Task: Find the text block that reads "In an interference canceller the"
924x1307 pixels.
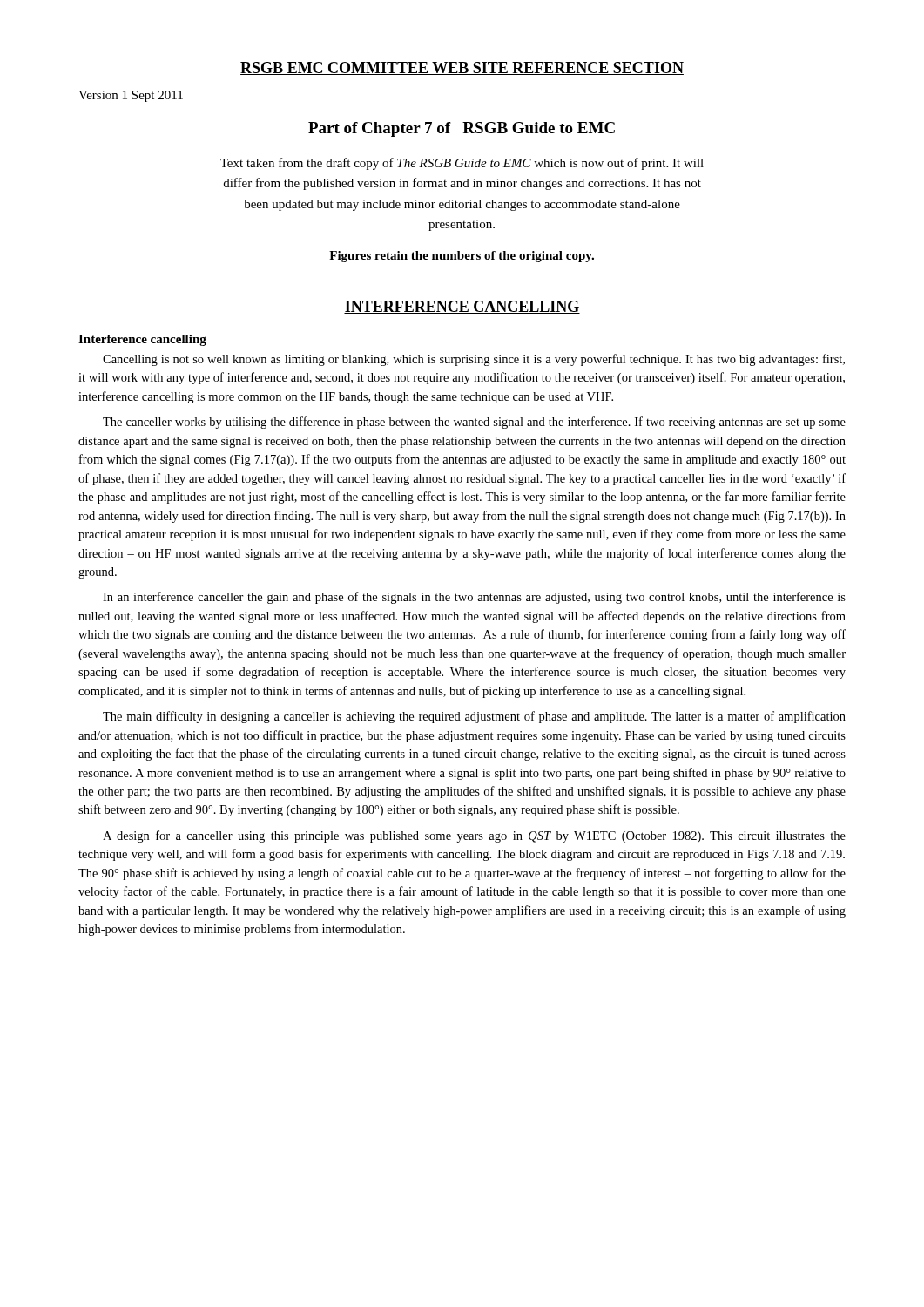Action: coord(462,644)
